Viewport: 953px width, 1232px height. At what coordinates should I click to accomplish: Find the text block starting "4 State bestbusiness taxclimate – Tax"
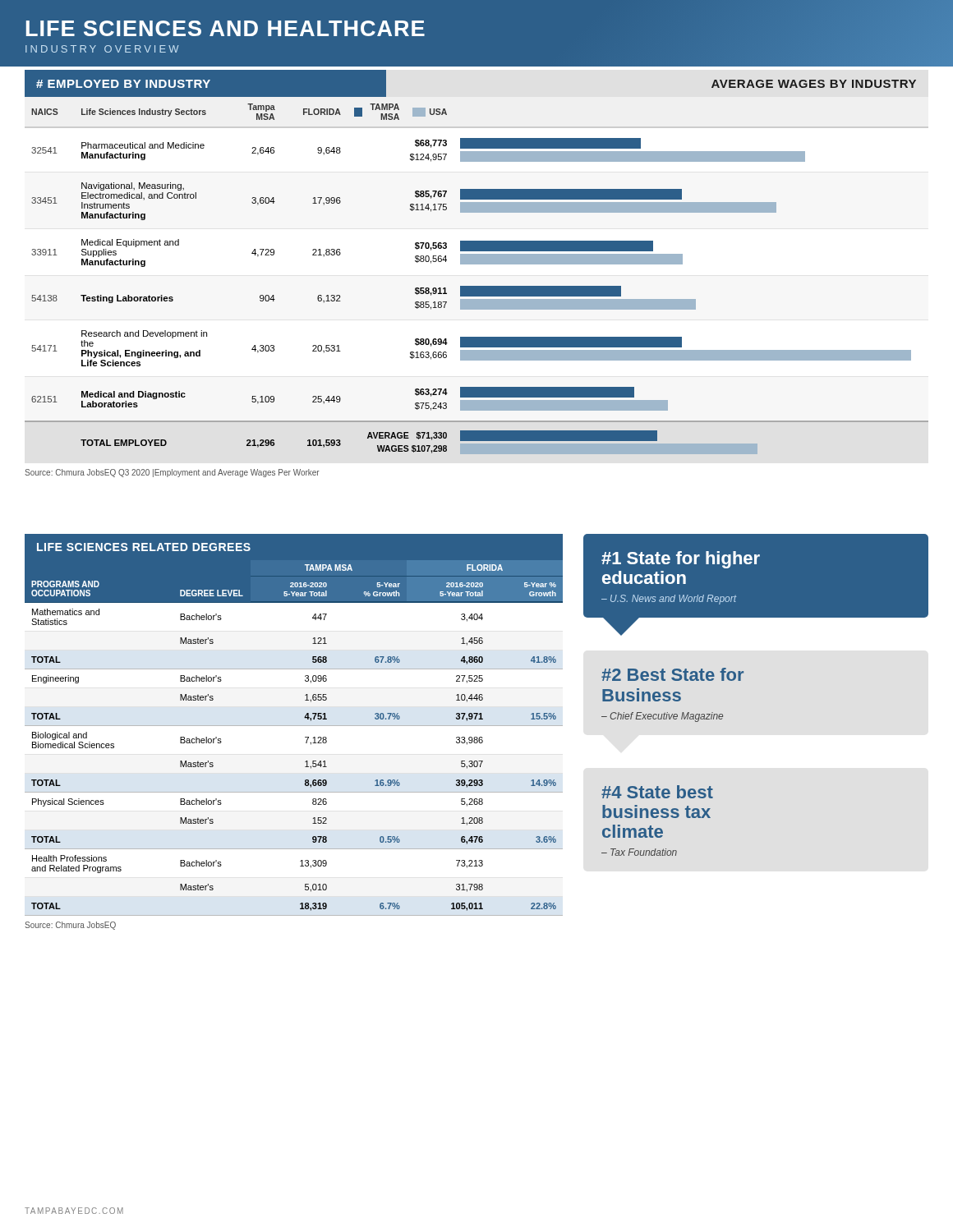point(657,792)
